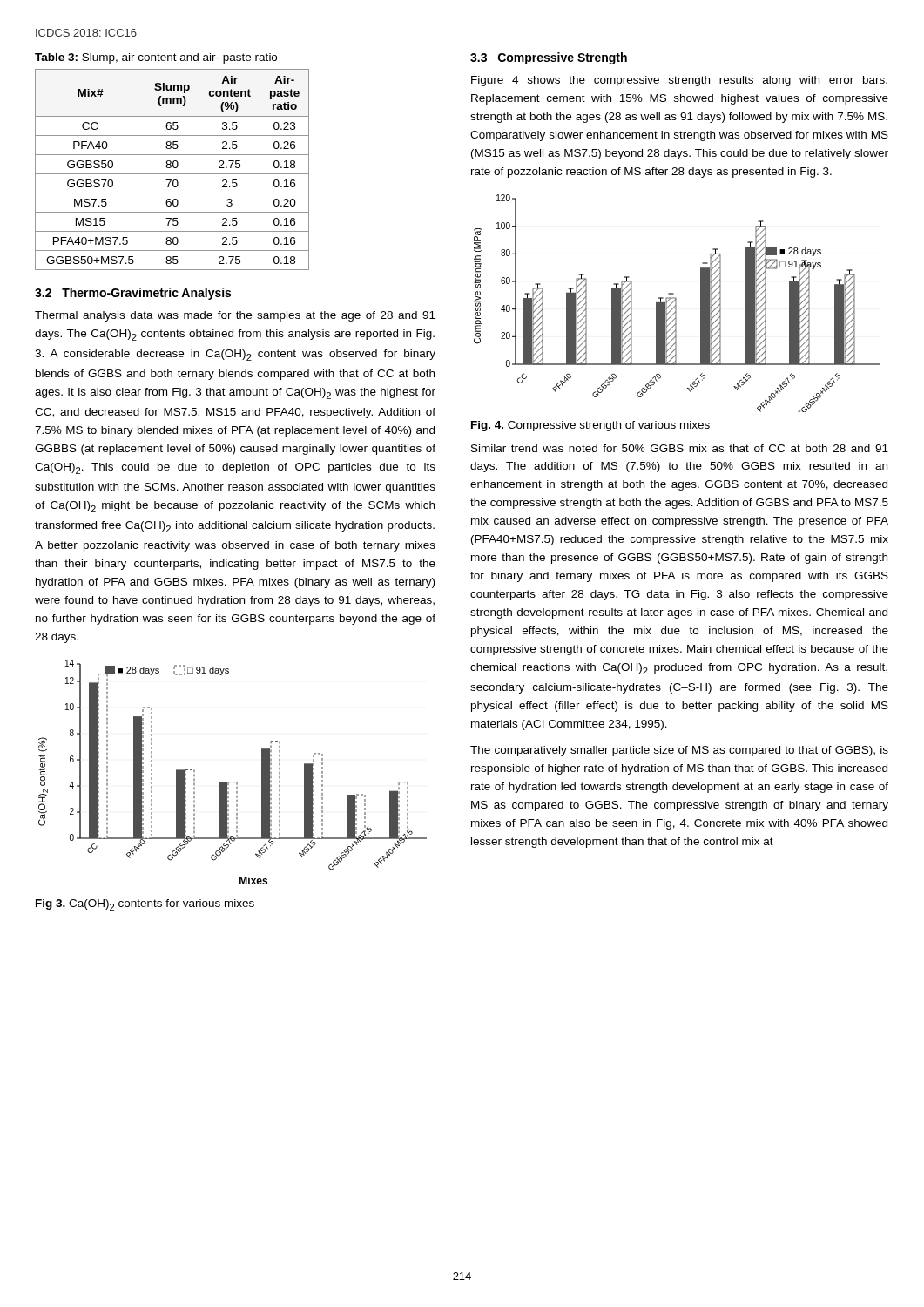Find the caption on this page that starts "Fig 3. Ca(OH)2 contents for various"
The image size is (924, 1307).
click(145, 904)
